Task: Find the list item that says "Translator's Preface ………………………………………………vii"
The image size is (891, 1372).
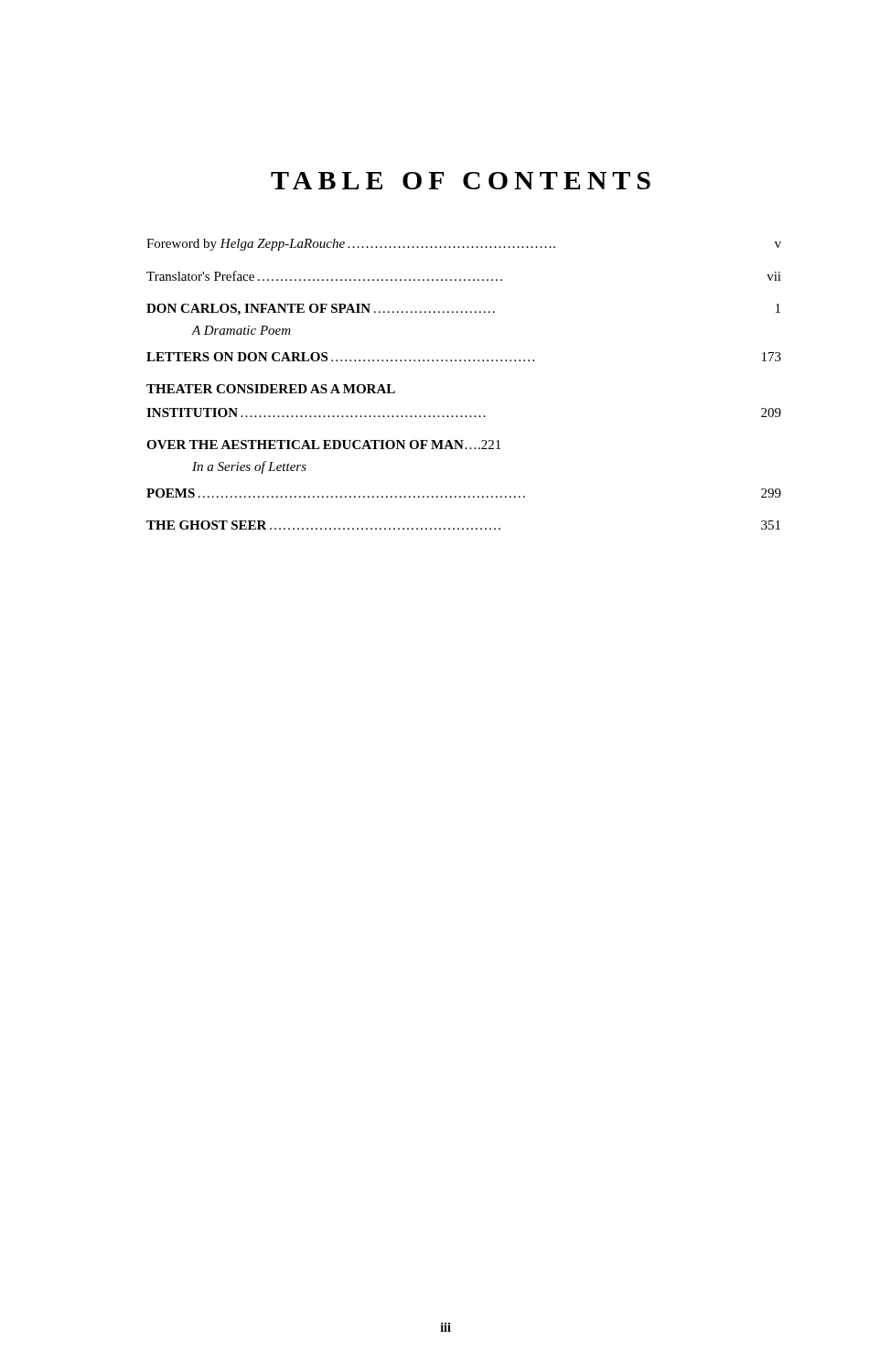Action: click(x=464, y=276)
